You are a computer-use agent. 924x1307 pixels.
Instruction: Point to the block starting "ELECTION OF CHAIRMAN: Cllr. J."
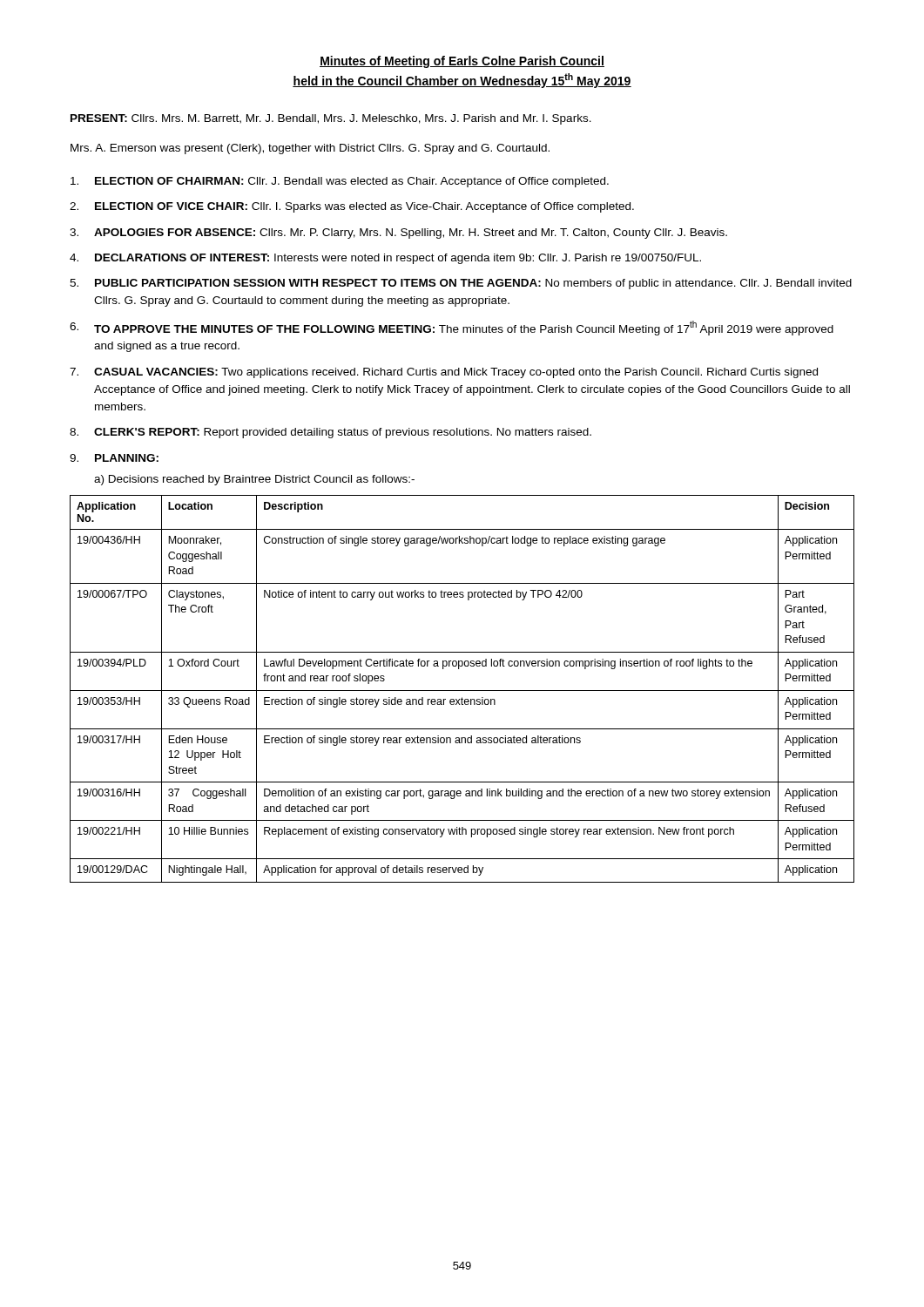[462, 181]
